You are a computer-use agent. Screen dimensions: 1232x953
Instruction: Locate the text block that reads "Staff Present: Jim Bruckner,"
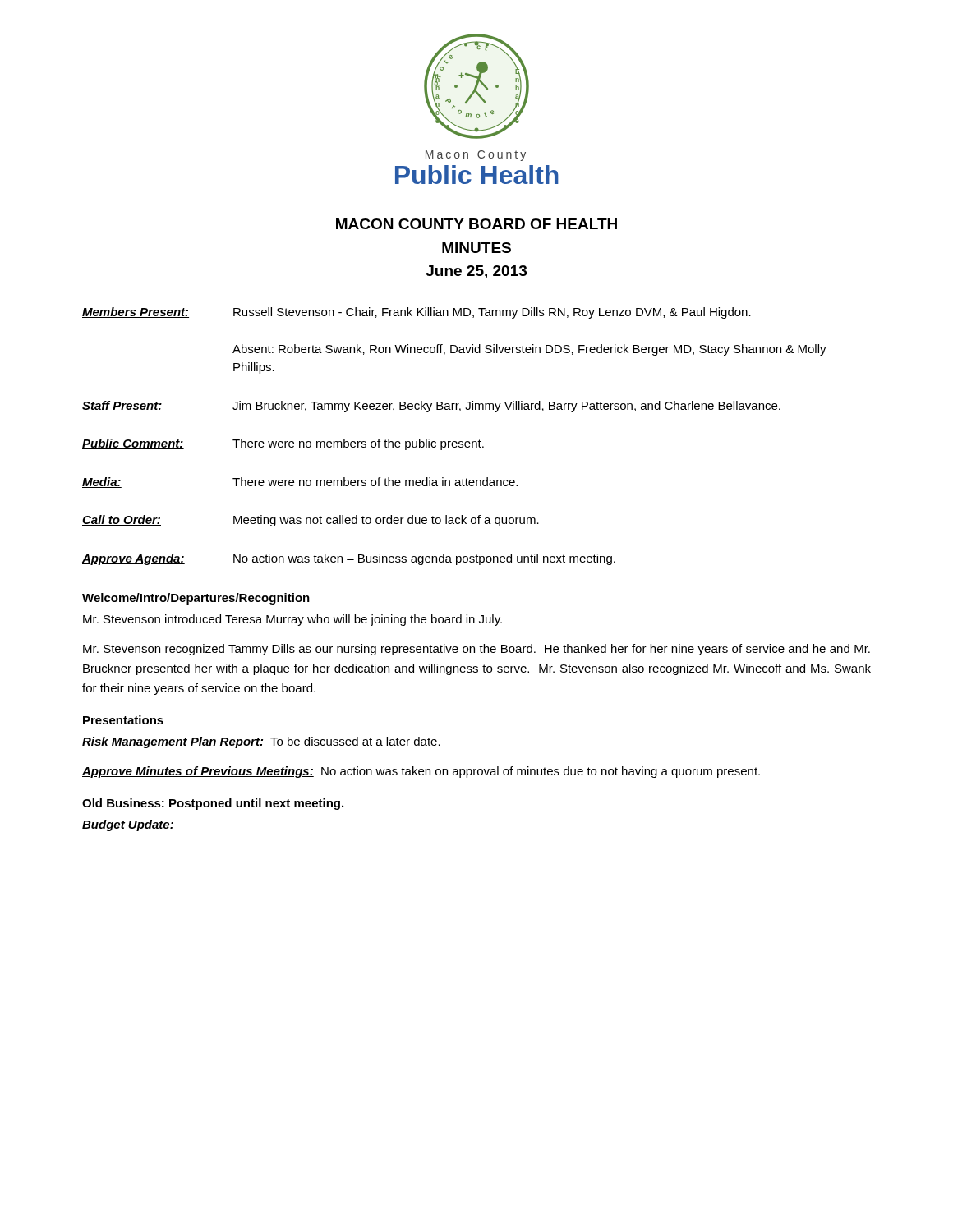[x=476, y=407]
